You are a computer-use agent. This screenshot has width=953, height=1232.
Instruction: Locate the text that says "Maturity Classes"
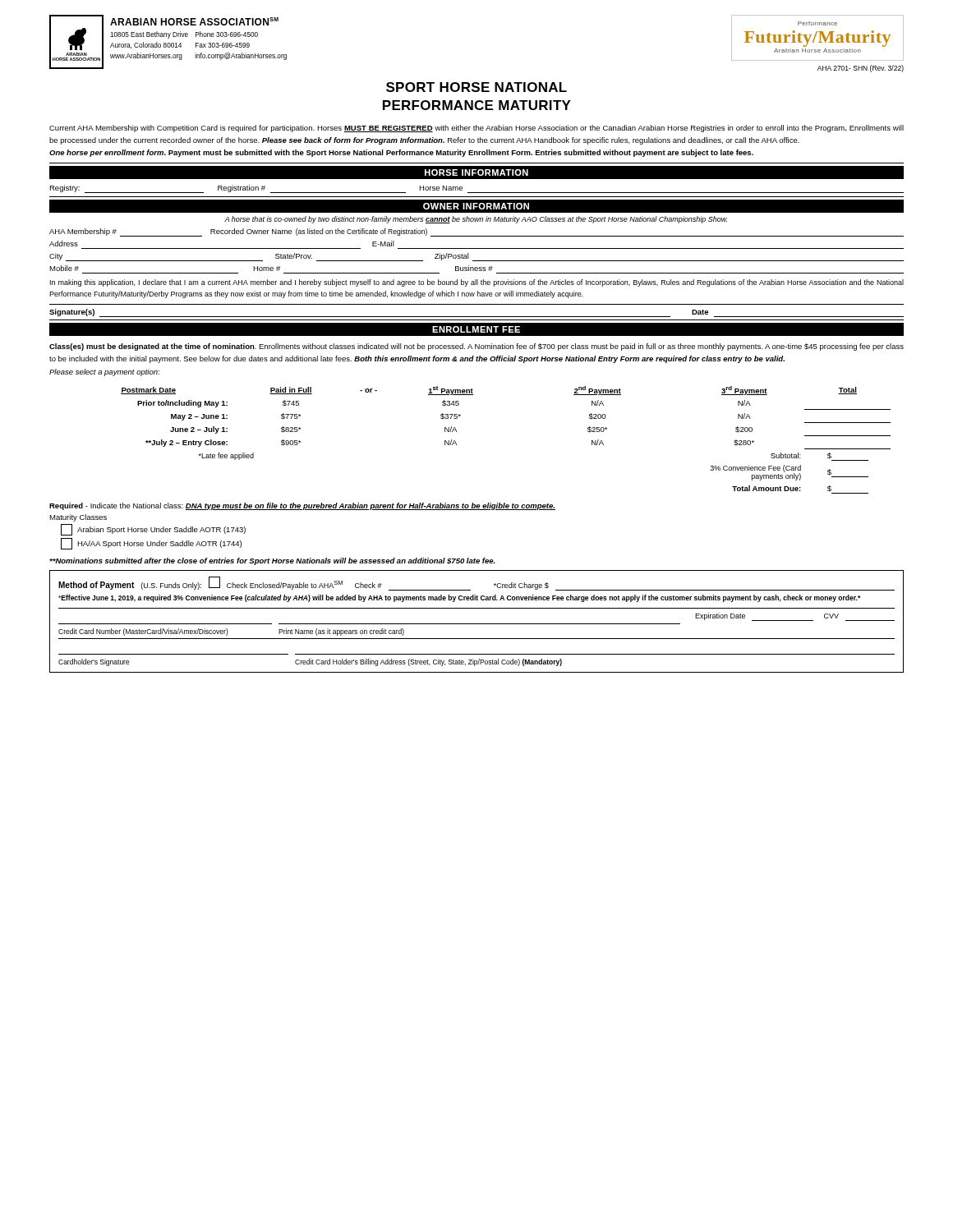78,517
